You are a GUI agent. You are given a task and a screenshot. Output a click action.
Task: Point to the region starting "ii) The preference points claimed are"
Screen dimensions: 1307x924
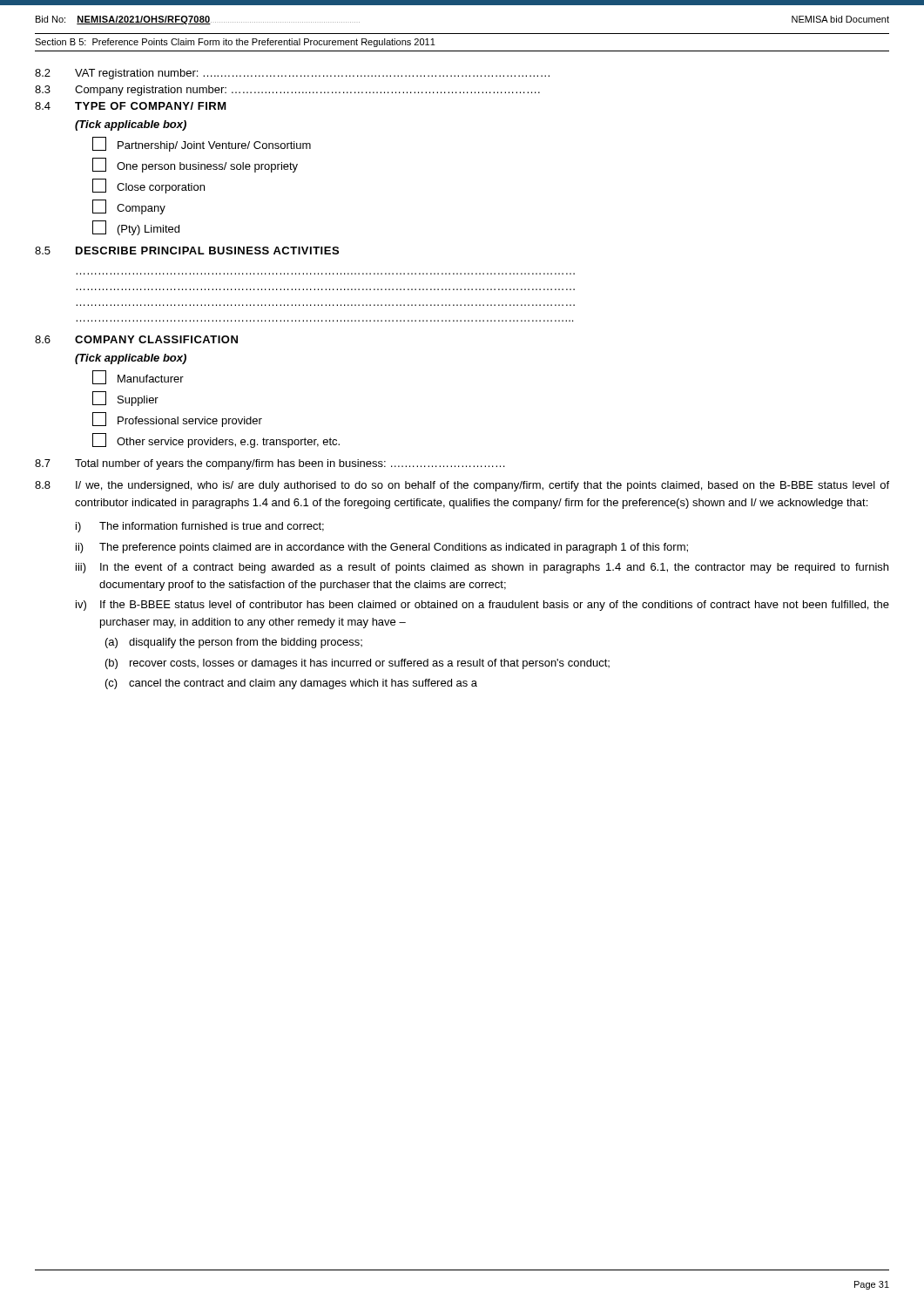point(482,547)
